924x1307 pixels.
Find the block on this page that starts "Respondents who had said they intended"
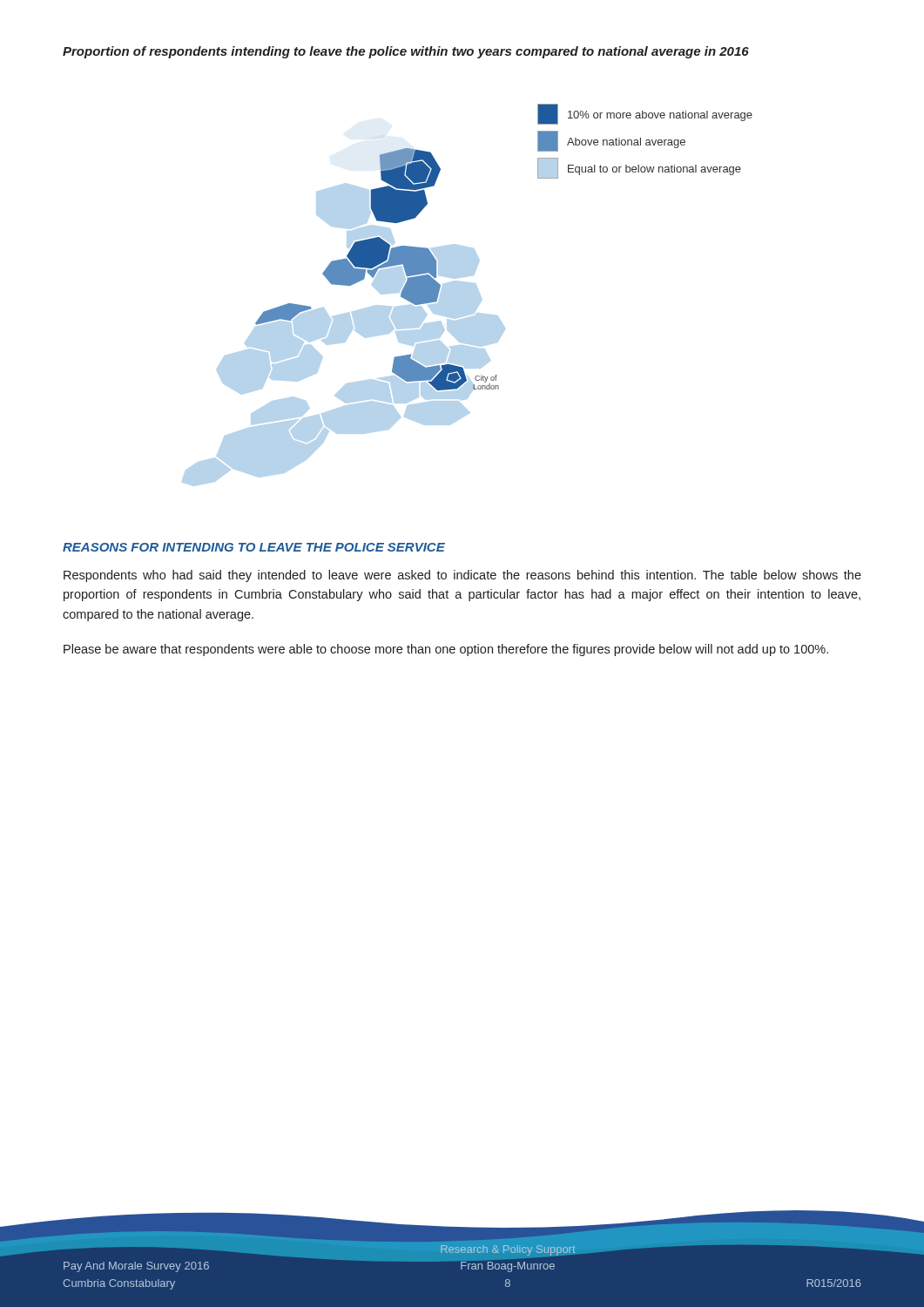[462, 595]
